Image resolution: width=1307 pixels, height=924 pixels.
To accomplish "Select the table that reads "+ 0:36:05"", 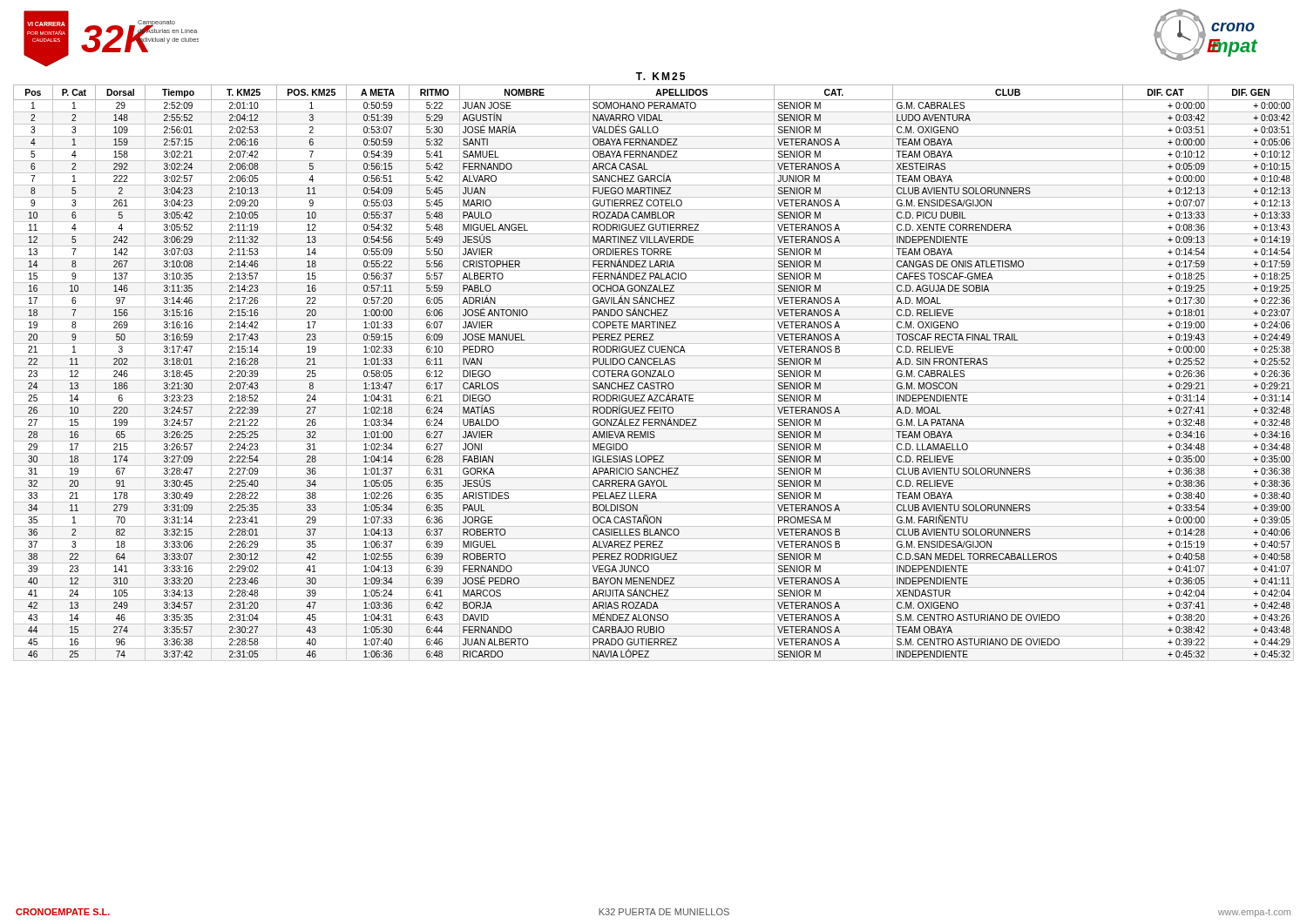I will coord(654,373).
